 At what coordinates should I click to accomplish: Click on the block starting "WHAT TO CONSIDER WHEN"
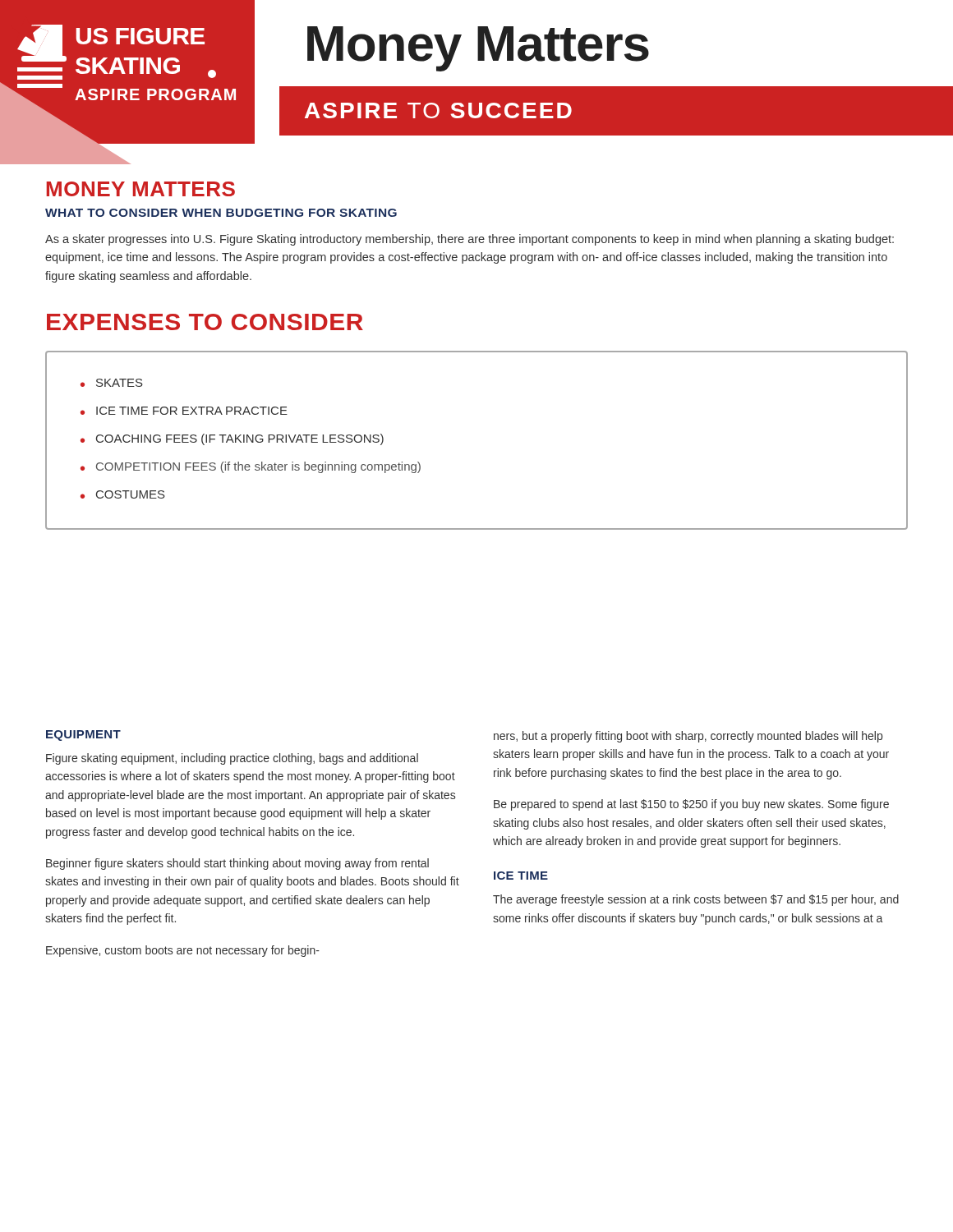pyautogui.click(x=221, y=212)
